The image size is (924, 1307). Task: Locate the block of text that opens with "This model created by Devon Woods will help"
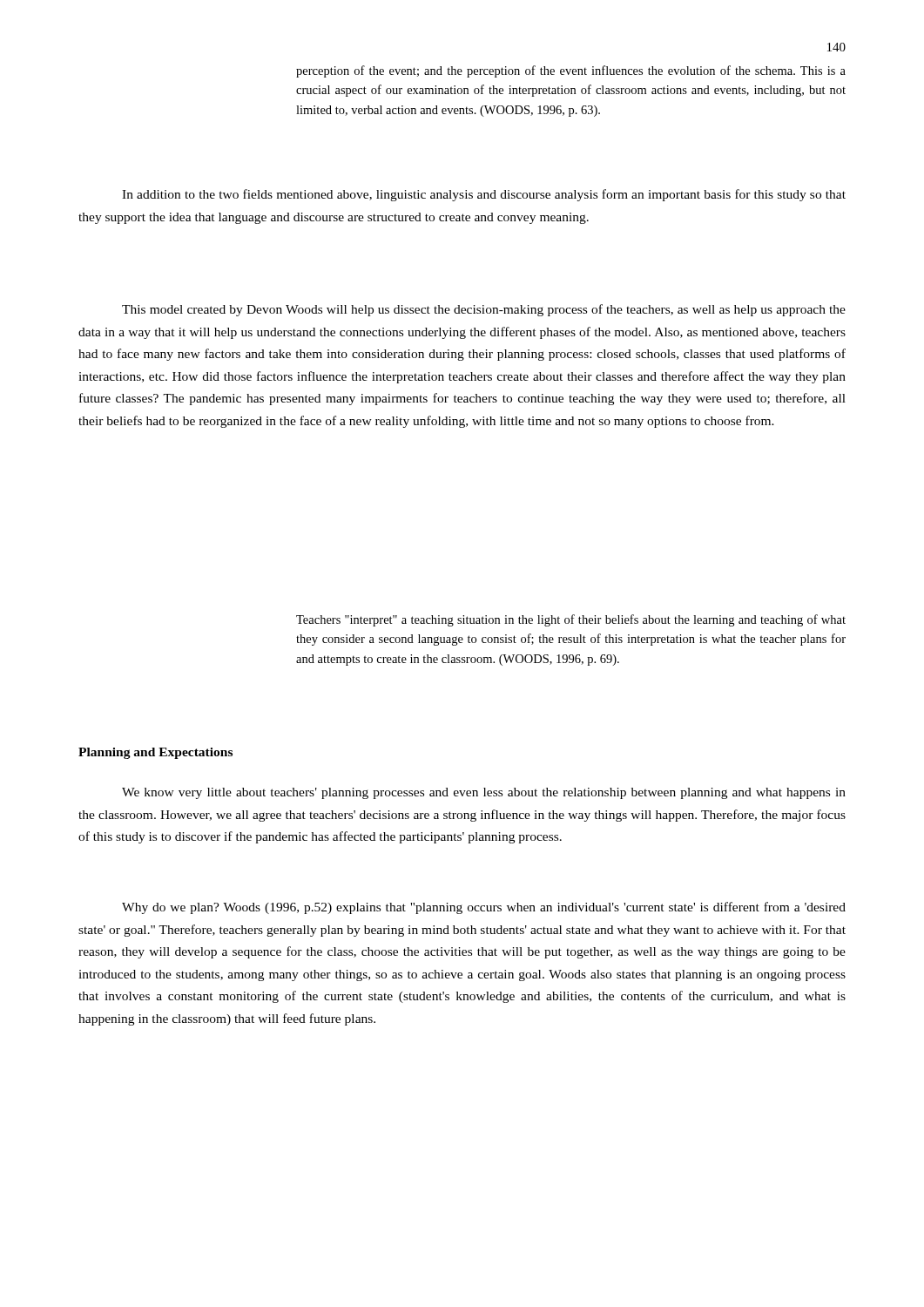[462, 365]
